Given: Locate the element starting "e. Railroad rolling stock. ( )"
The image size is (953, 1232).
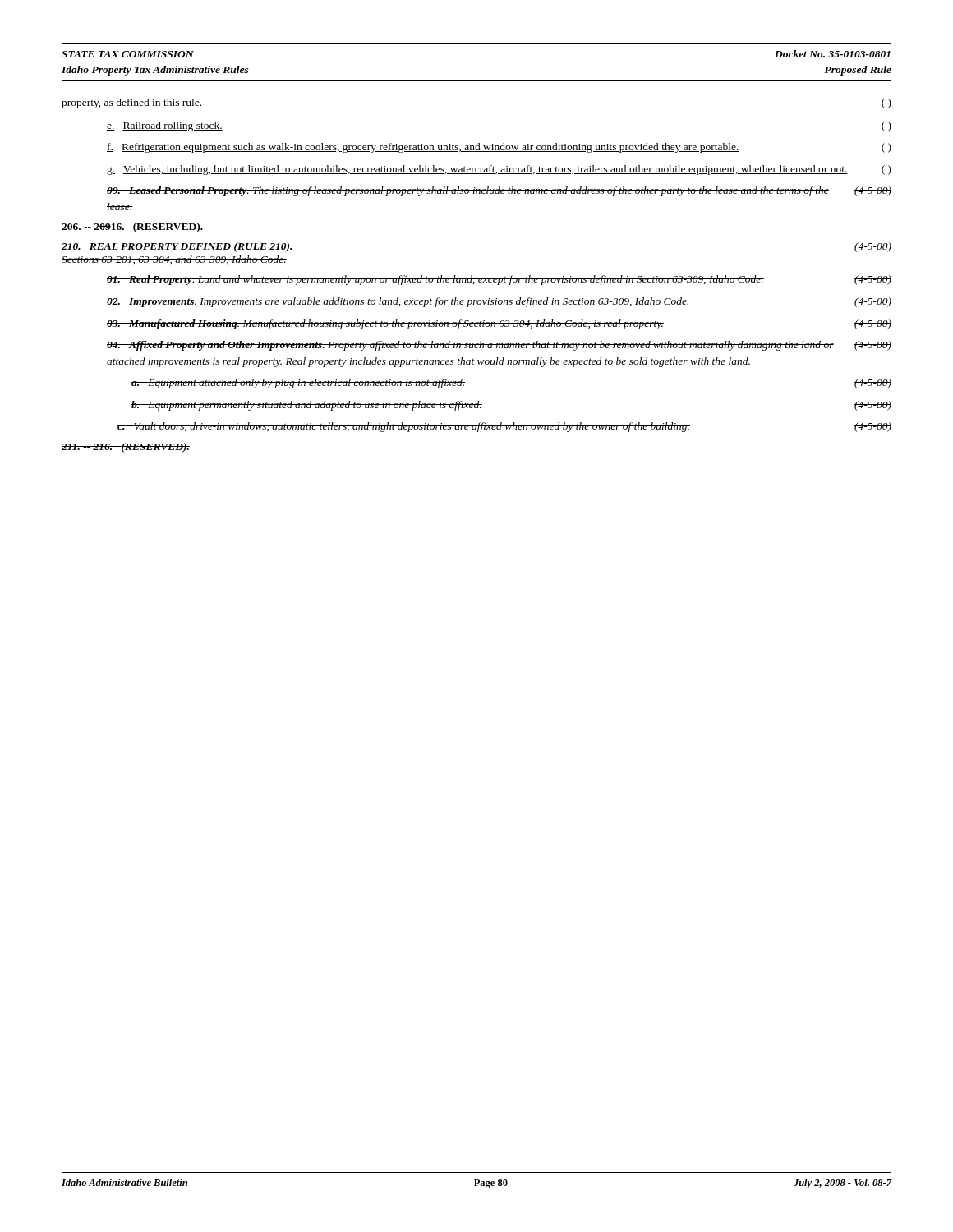Looking at the screenshot, I should click(155, 126).
